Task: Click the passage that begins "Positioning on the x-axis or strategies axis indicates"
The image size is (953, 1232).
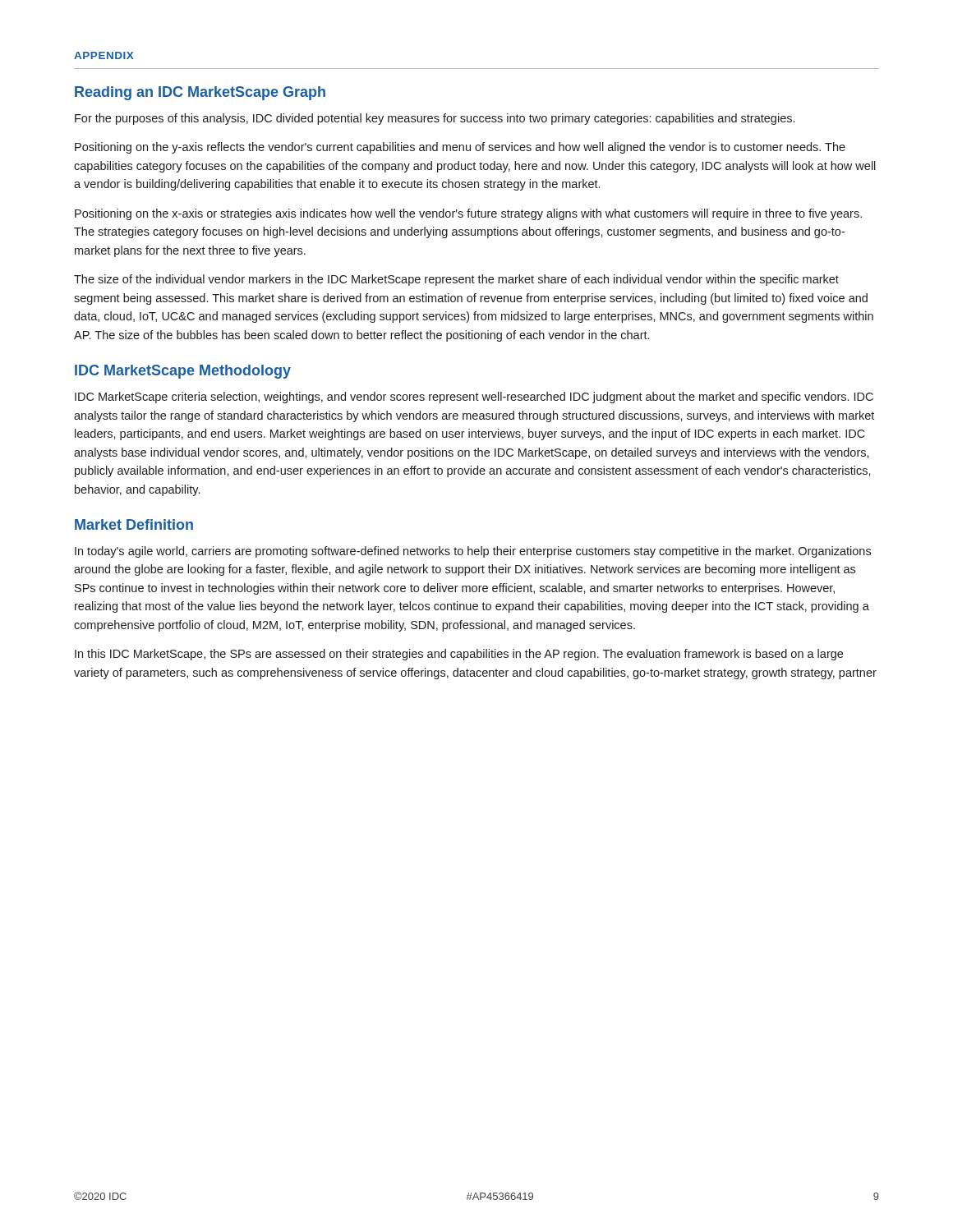Action: pos(468,232)
